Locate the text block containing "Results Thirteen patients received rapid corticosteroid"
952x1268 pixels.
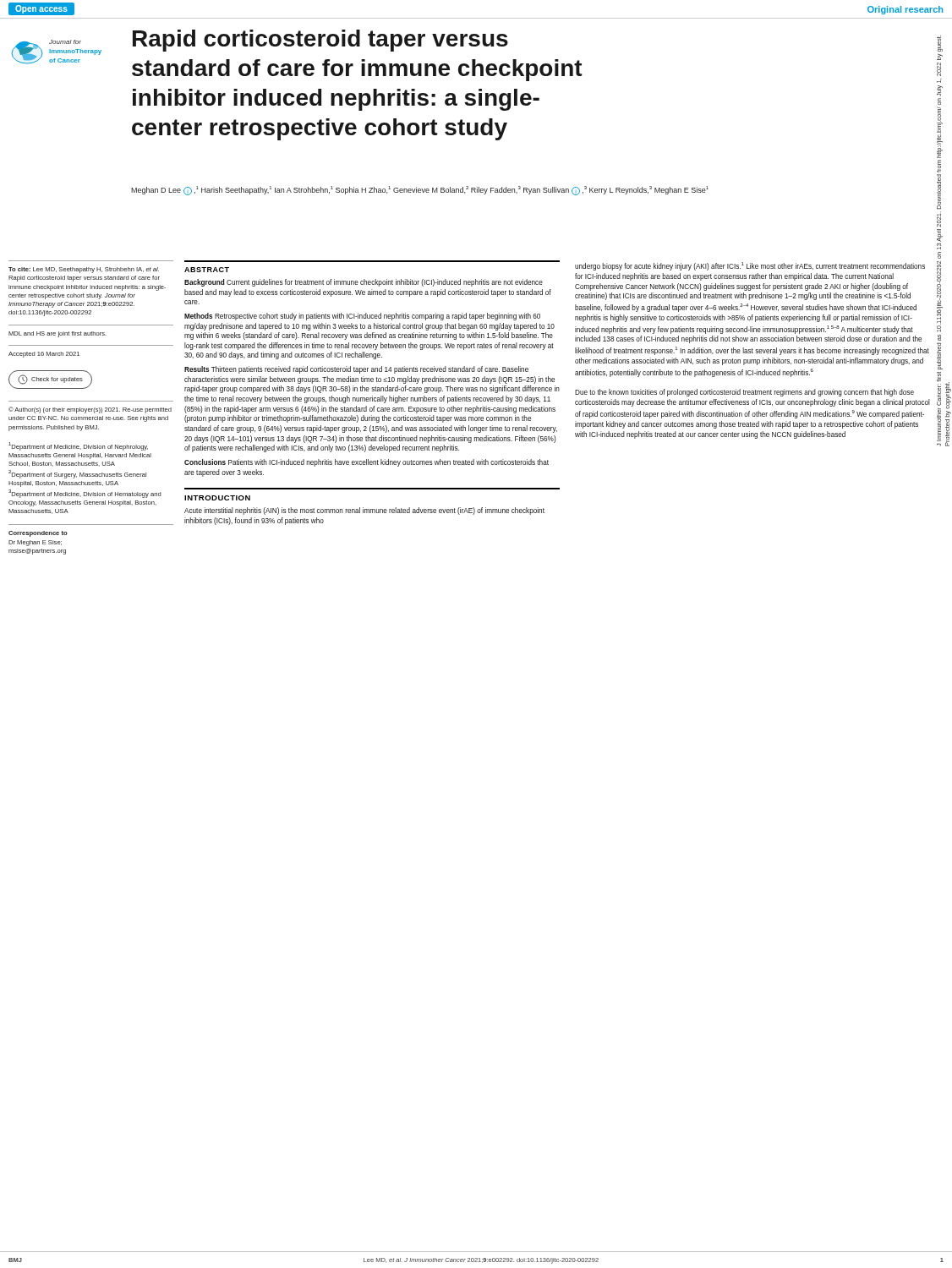372,409
